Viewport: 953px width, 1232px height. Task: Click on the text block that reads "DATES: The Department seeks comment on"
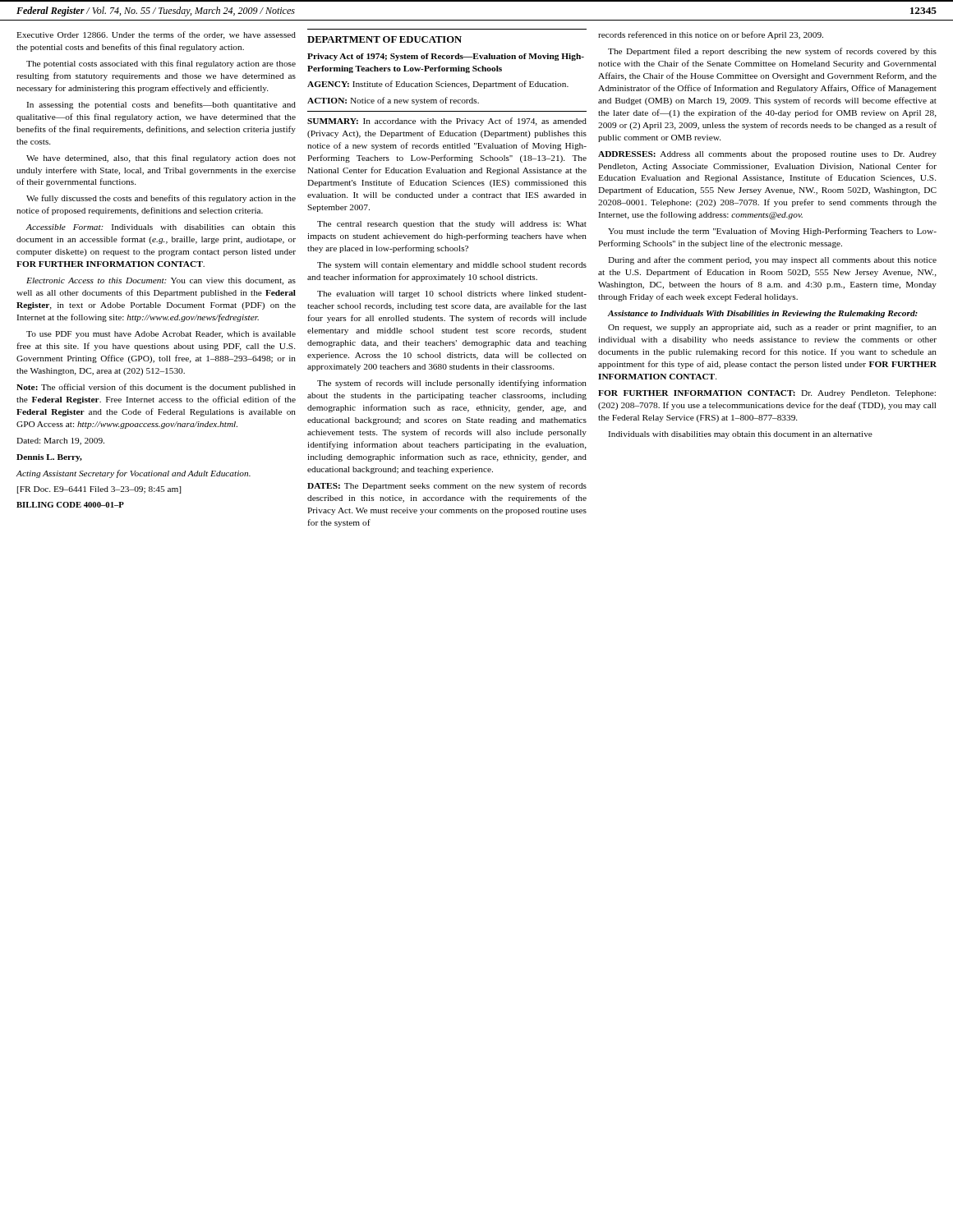447,504
